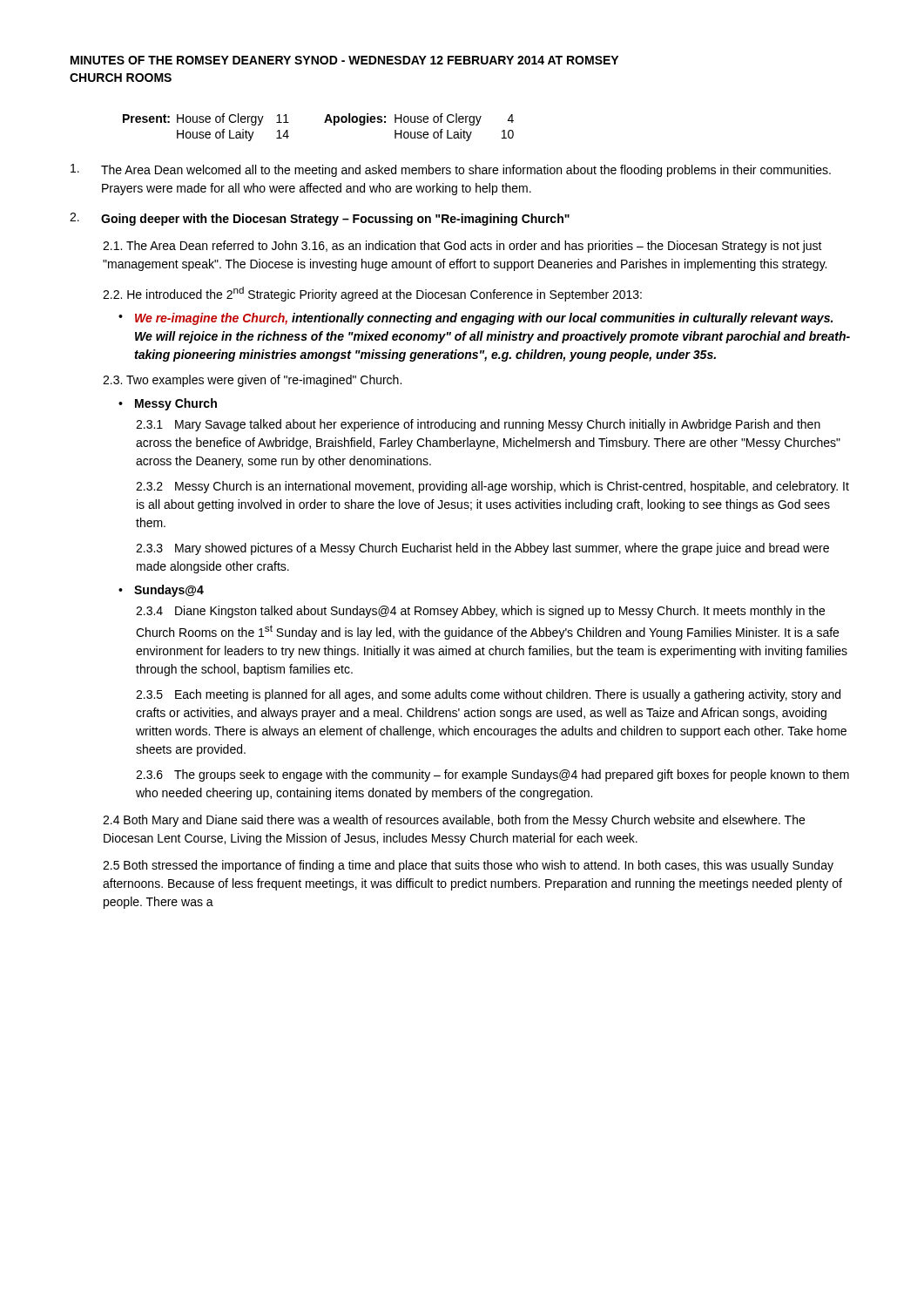Find the text block that says "3.4Diane Kingston talked about Sundays@4"
The height and width of the screenshot is (1307, 924).
(492, 639)
